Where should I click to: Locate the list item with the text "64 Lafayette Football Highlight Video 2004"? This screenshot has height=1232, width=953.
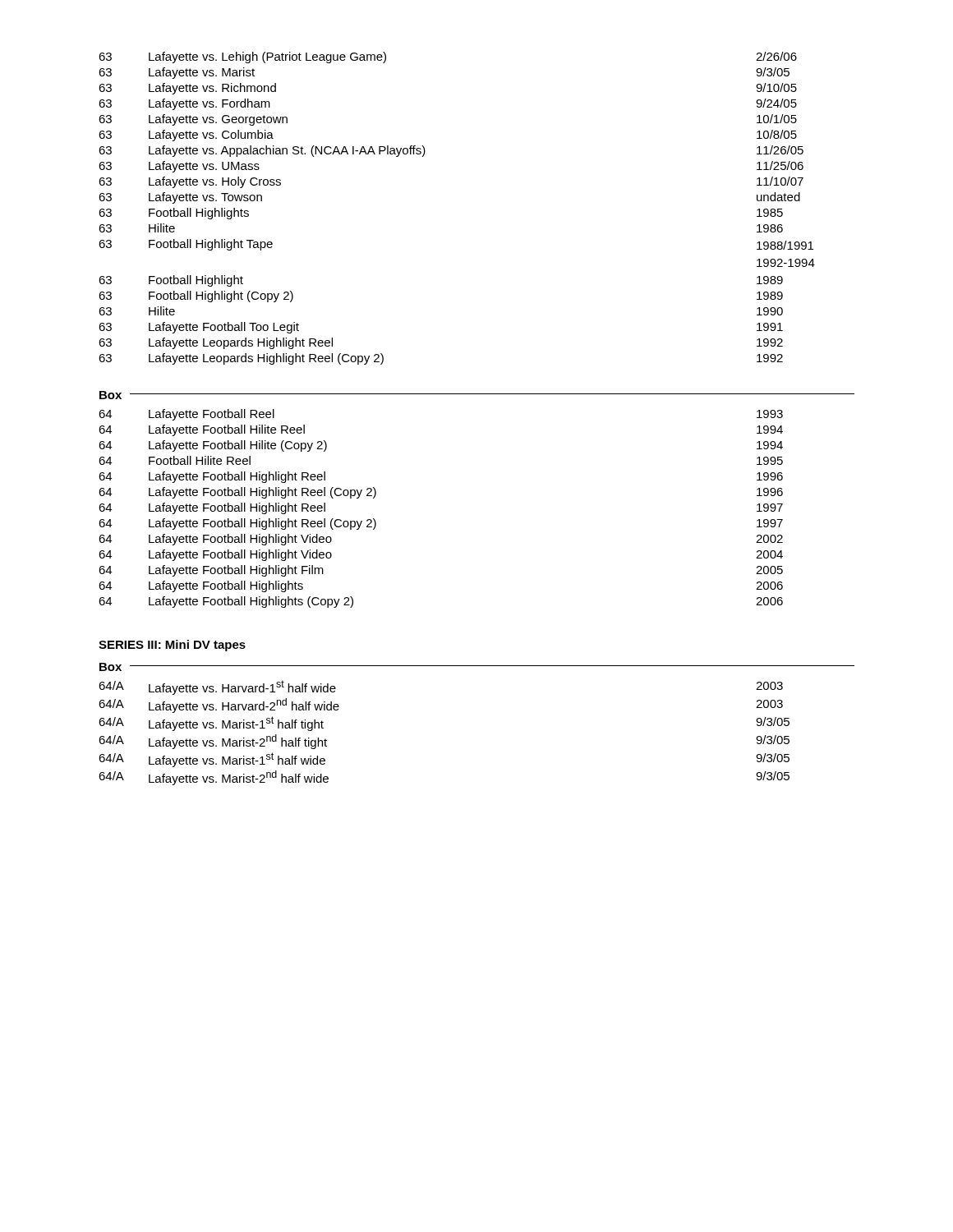tap(238, 555)
